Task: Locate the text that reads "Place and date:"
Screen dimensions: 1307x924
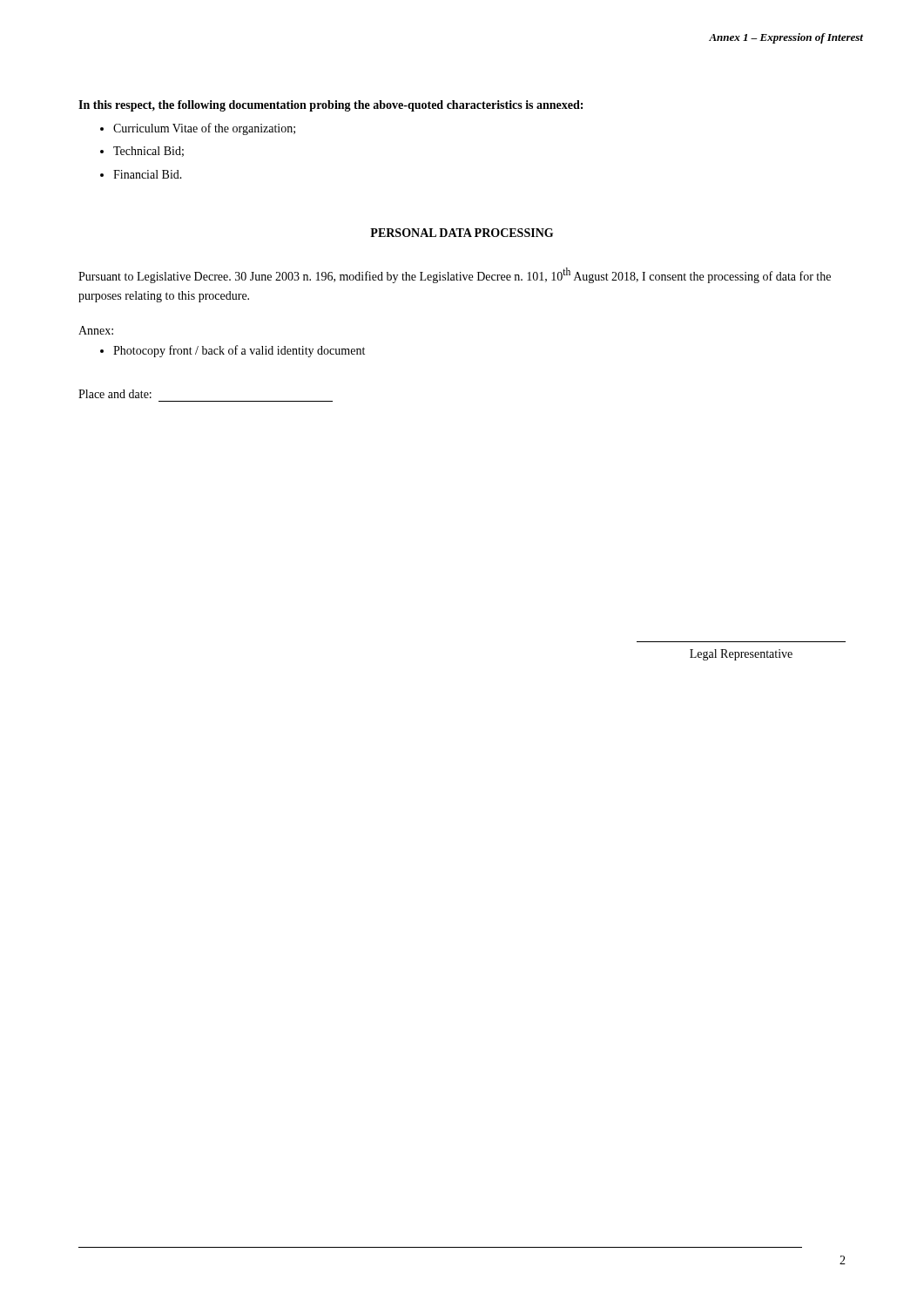Action: coord(206,394)
